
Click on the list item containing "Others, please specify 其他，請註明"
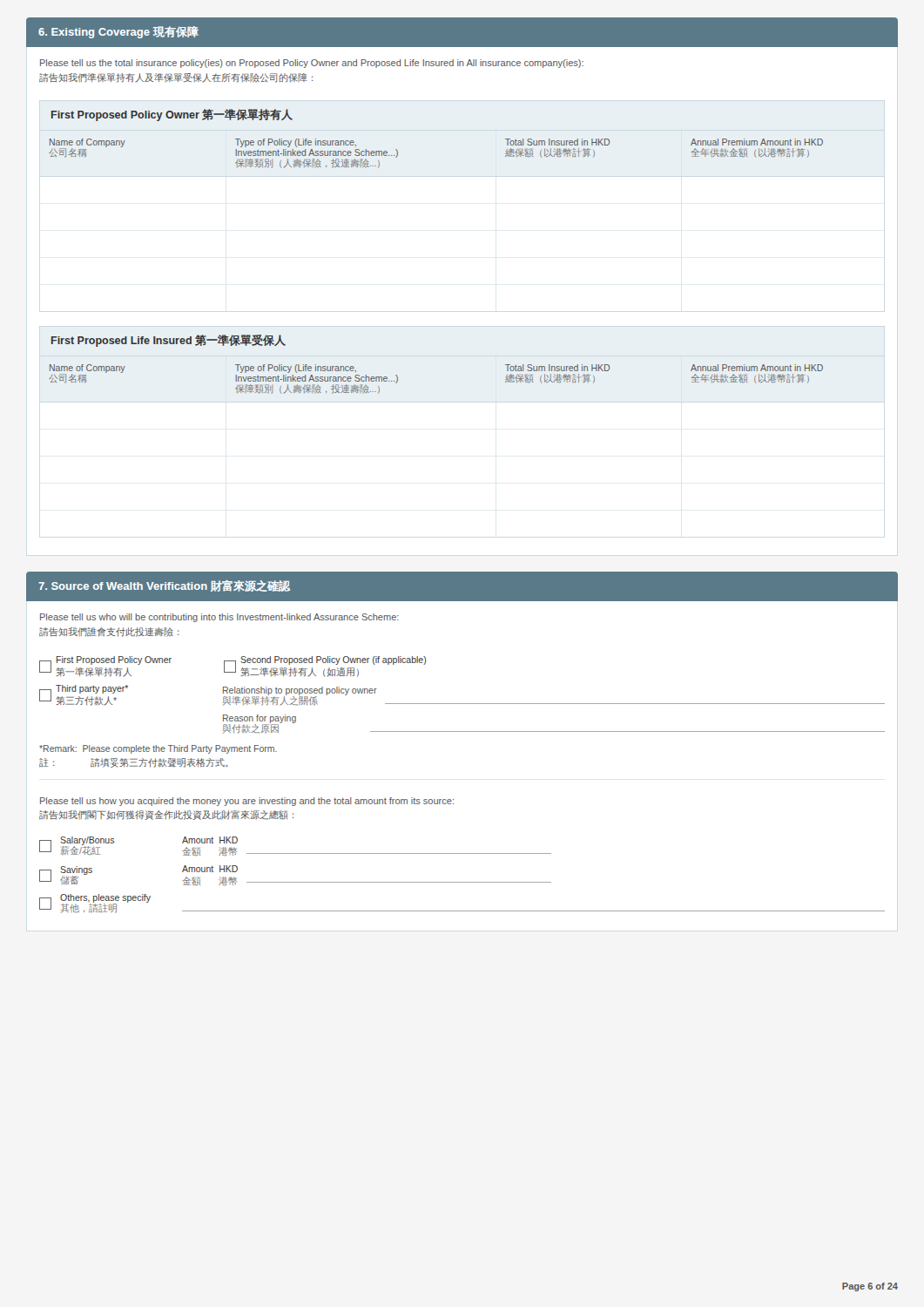462,904
